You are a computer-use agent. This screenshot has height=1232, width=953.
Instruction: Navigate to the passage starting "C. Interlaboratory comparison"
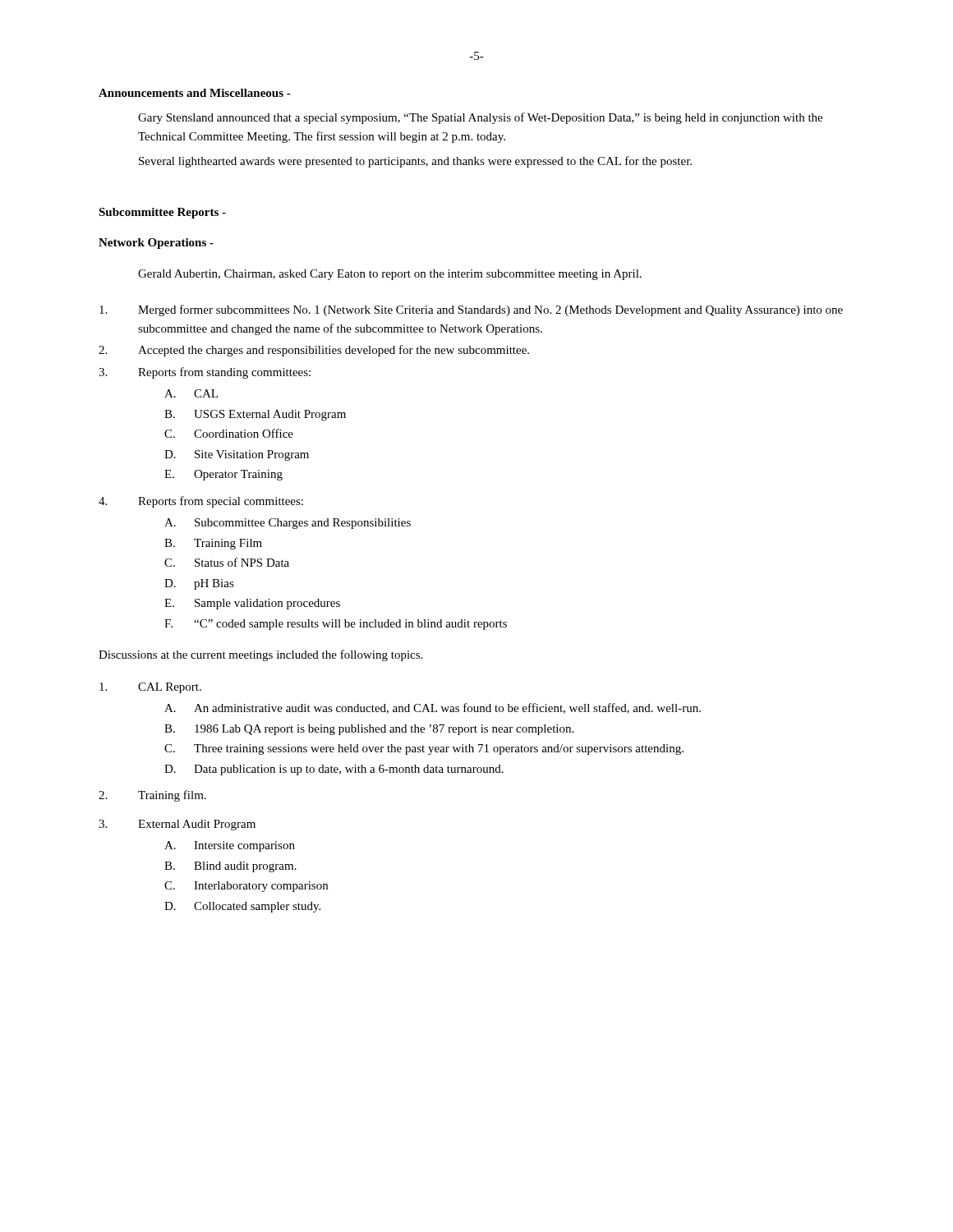click(246, 887)
